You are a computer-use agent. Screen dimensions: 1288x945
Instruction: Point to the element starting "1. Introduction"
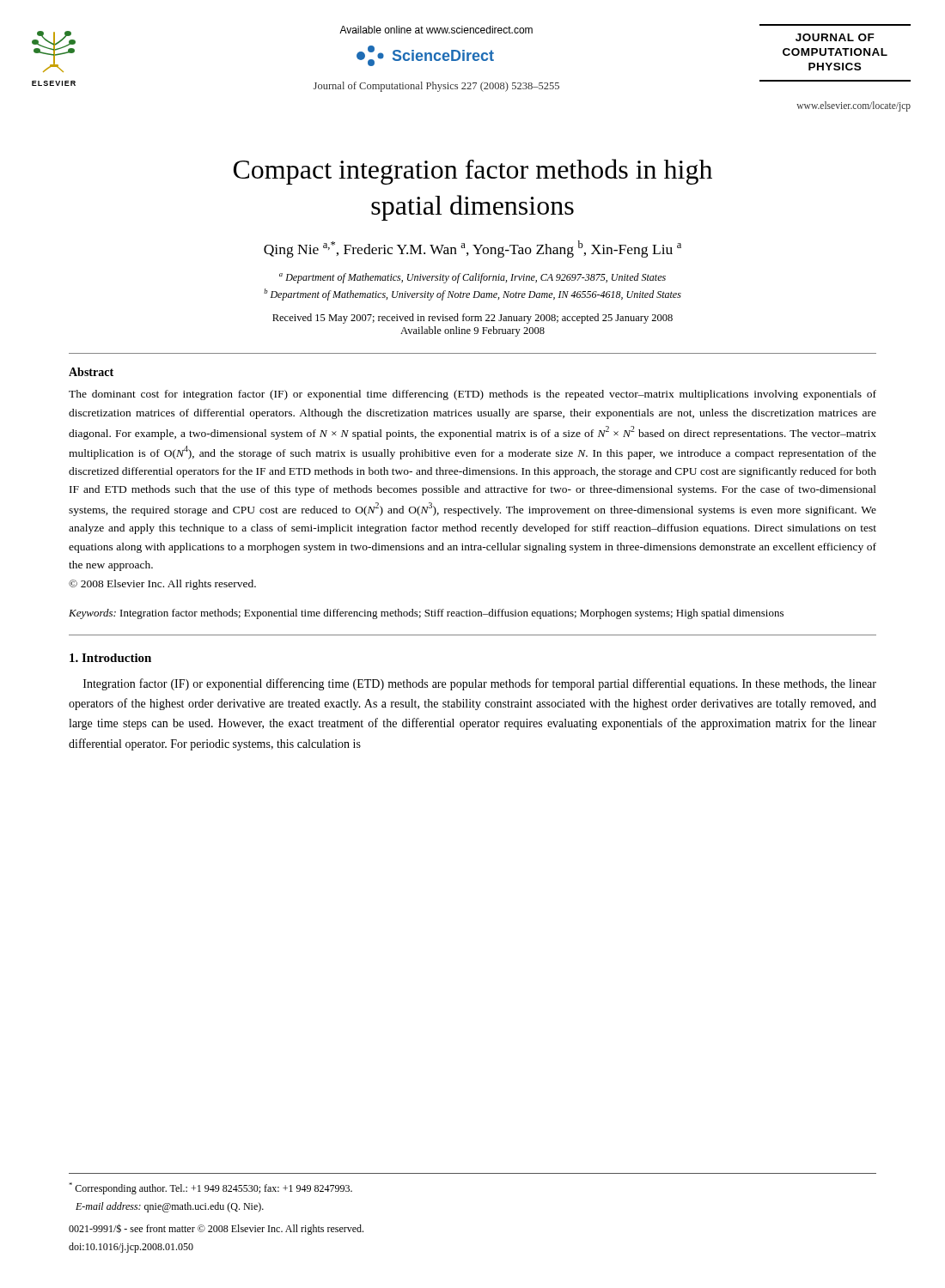point(110,658)
